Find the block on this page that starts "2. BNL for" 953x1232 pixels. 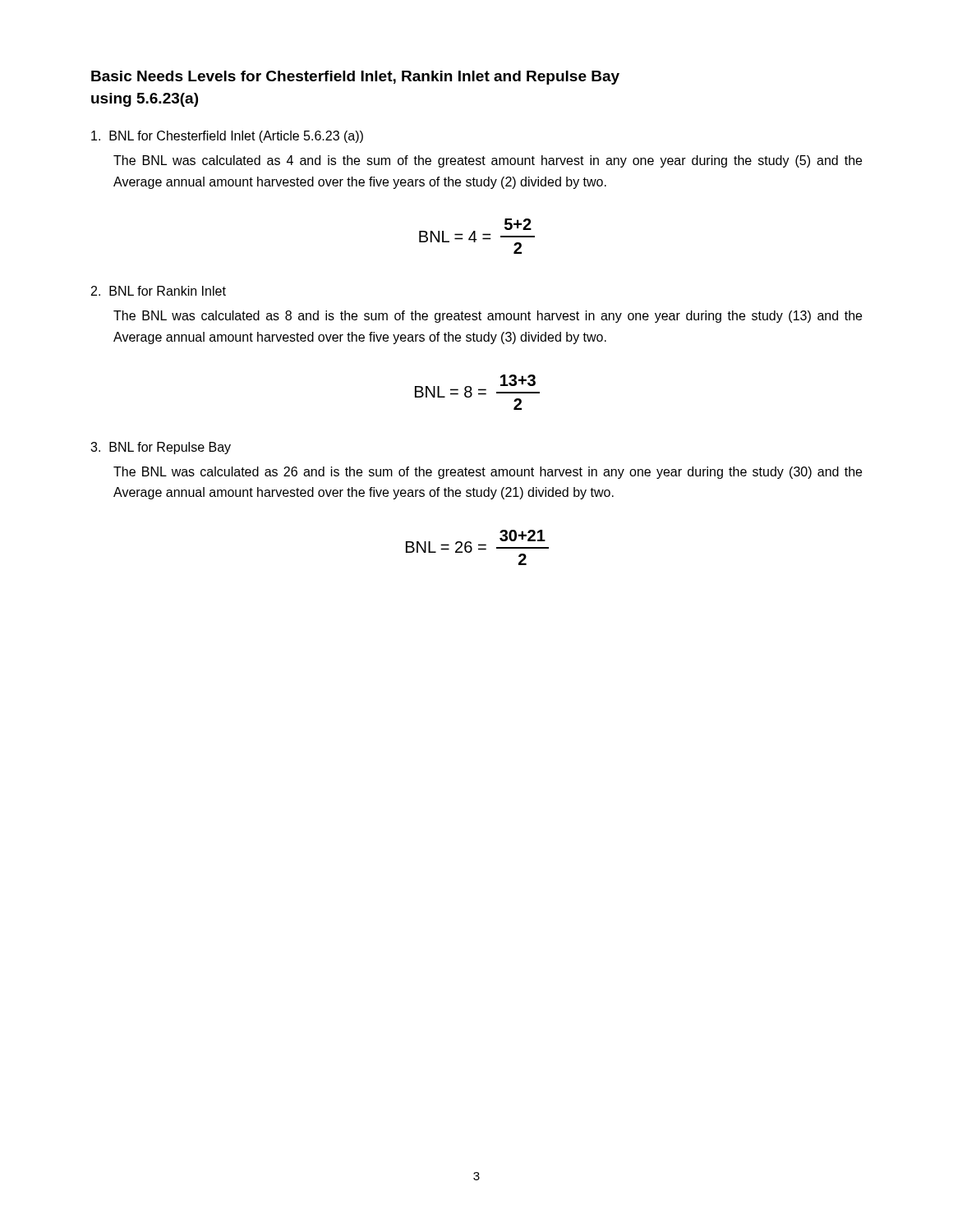coord(158,291)
